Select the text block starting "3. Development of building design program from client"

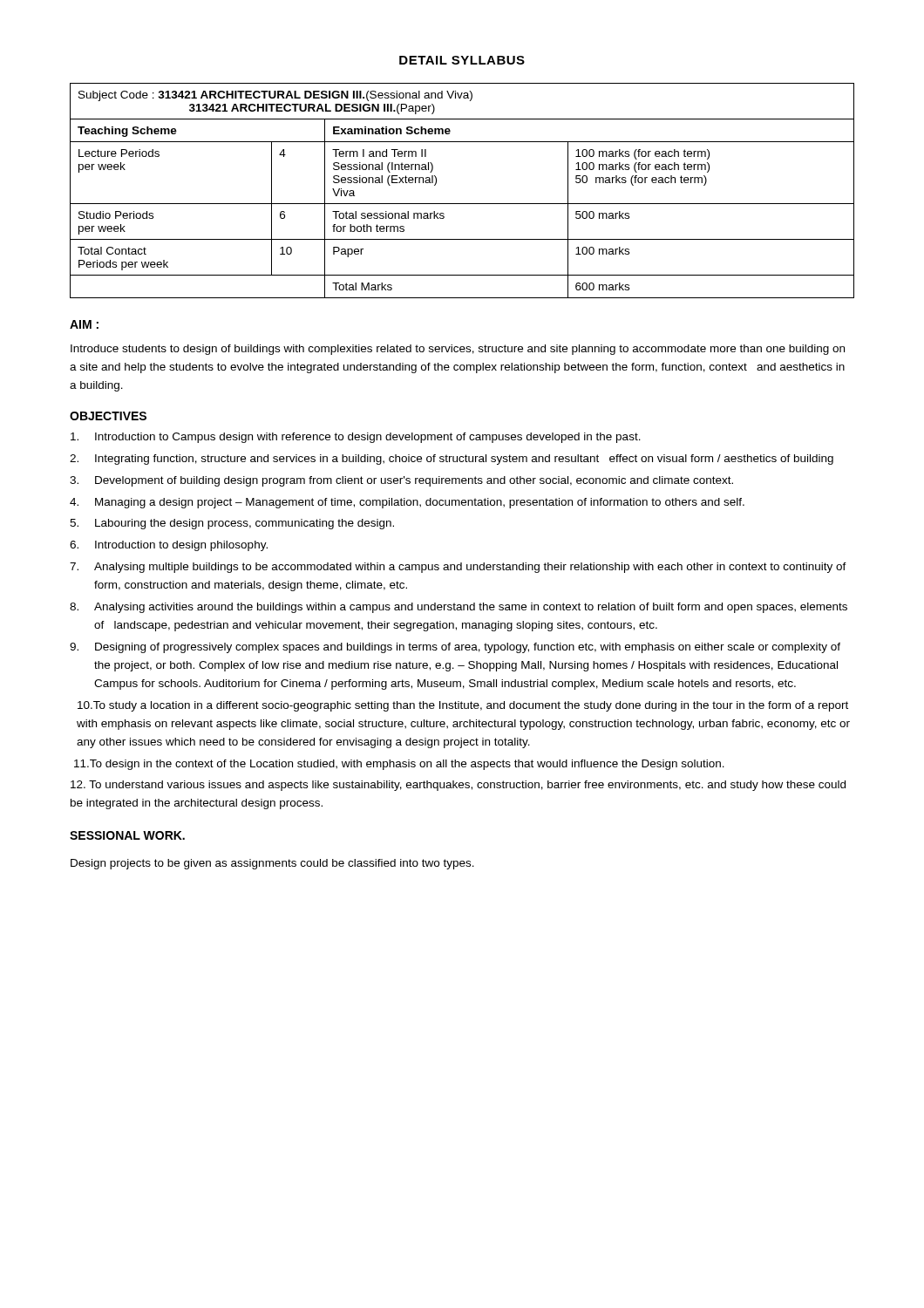(x=462, y=481)
